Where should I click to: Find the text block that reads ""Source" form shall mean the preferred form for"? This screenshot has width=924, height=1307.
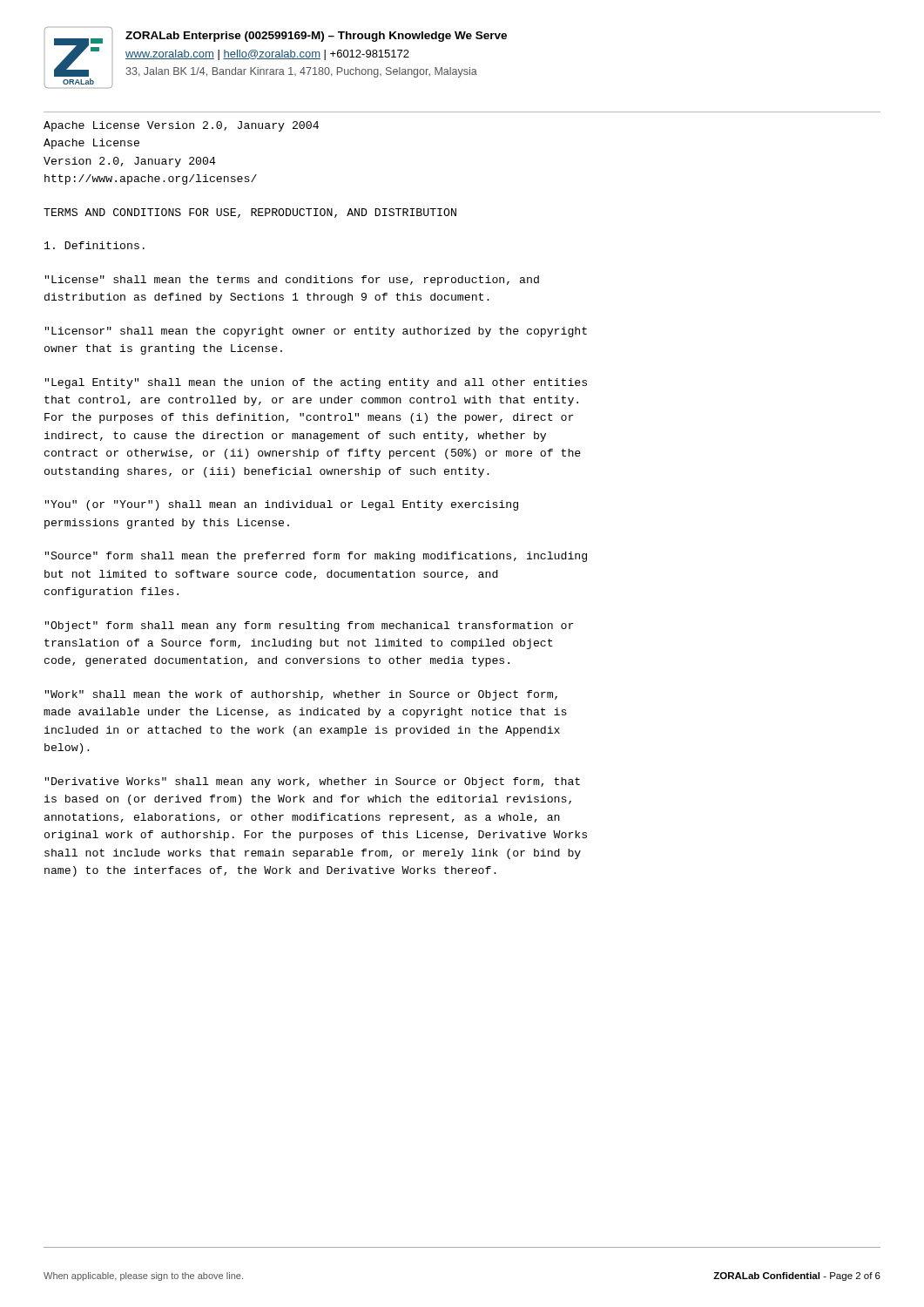[462, 575]
